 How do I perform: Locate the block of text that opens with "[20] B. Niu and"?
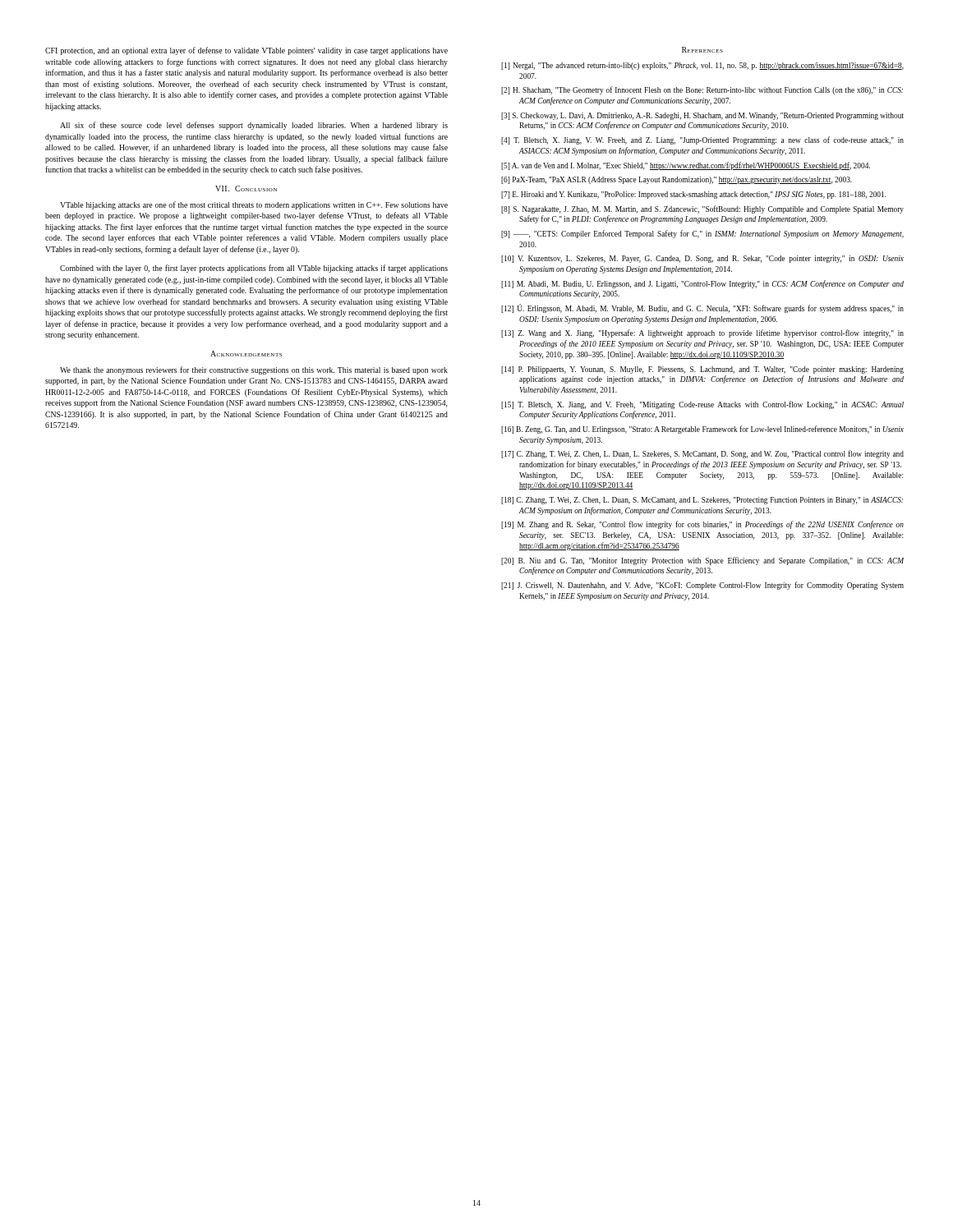click(x=702, y=566)
